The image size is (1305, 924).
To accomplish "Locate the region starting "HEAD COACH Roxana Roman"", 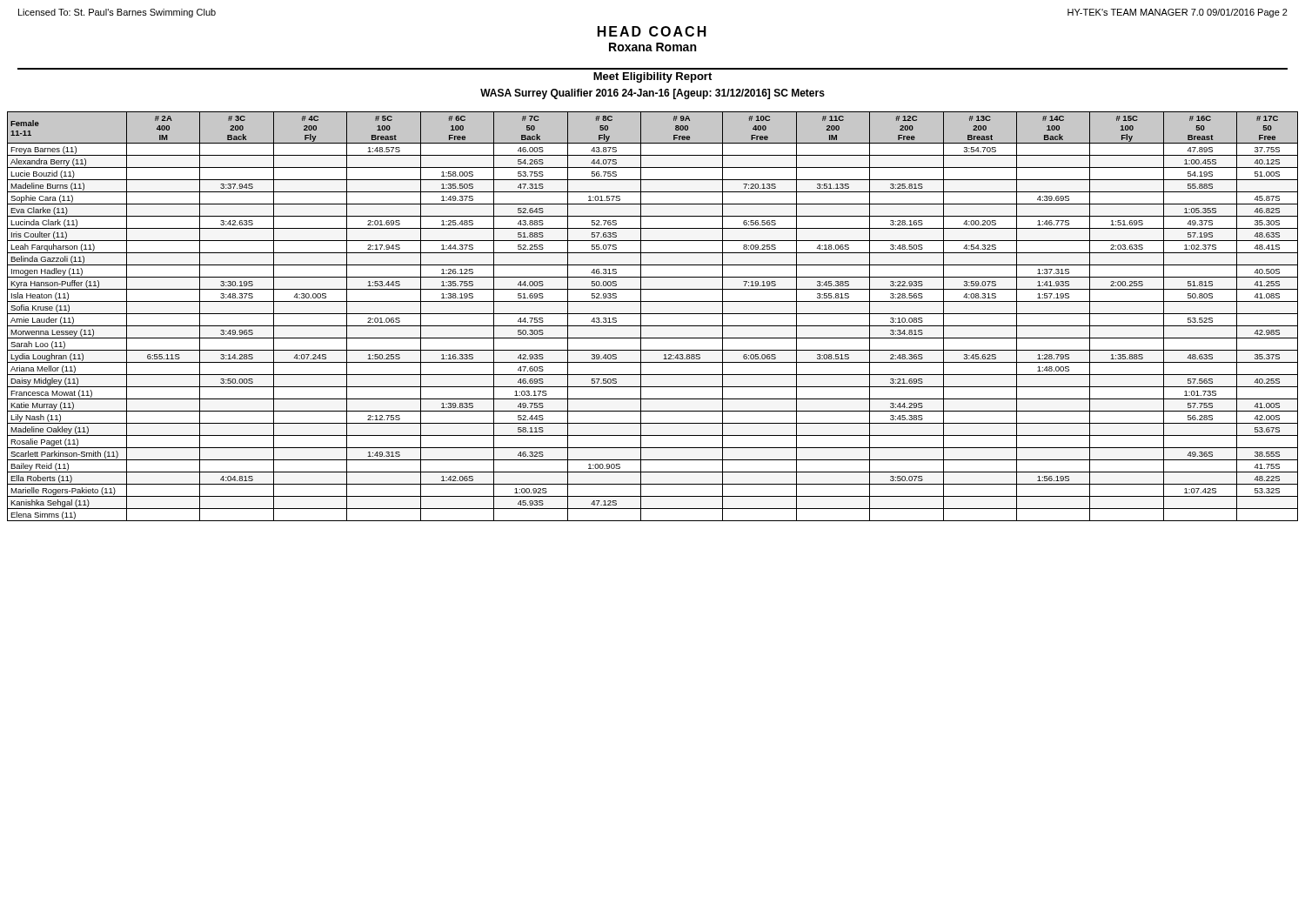I will click(x=652, y=39).
